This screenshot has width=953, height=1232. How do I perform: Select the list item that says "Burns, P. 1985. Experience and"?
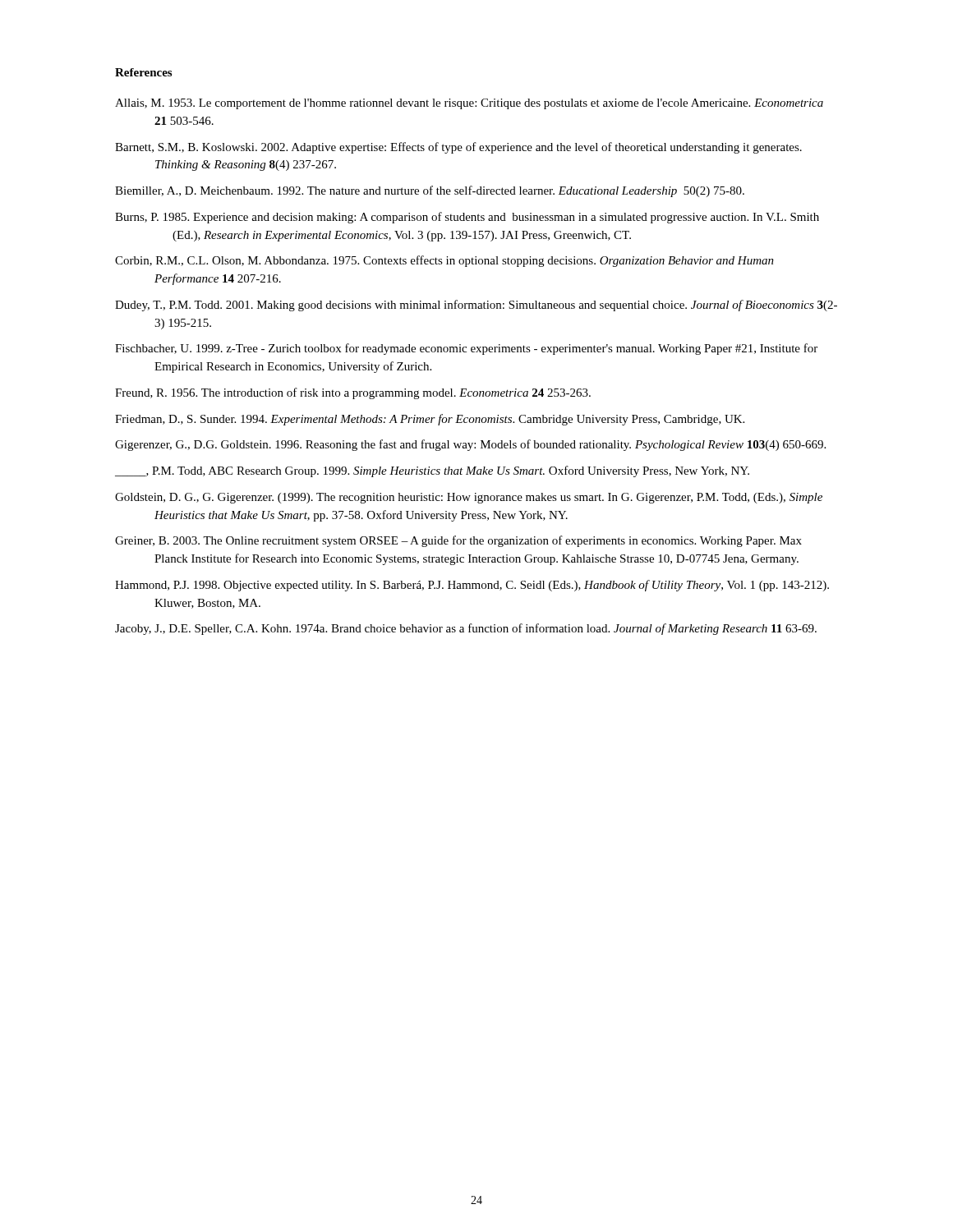(467, 226)
